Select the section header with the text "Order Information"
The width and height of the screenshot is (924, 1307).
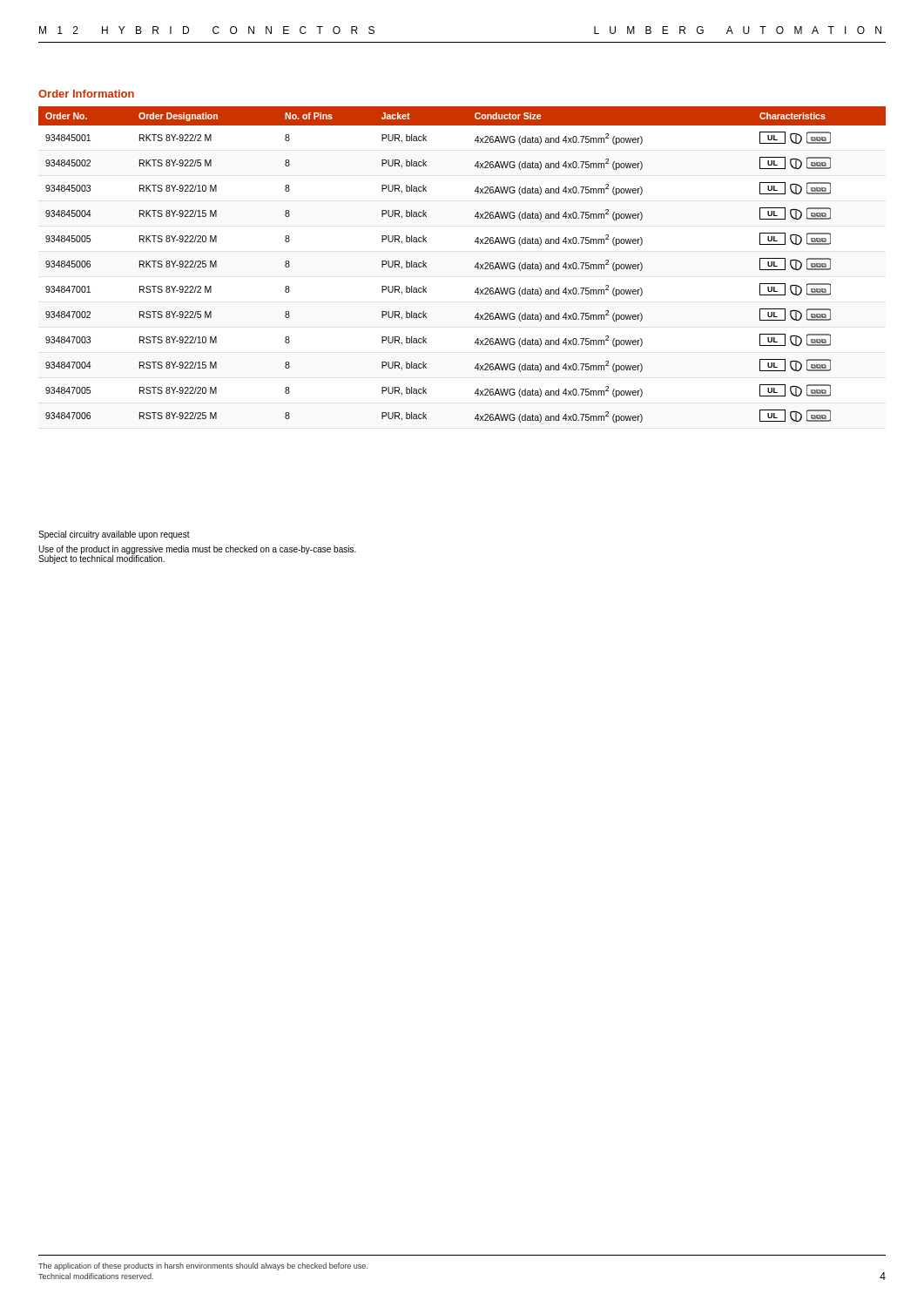(x=86, y=94)
